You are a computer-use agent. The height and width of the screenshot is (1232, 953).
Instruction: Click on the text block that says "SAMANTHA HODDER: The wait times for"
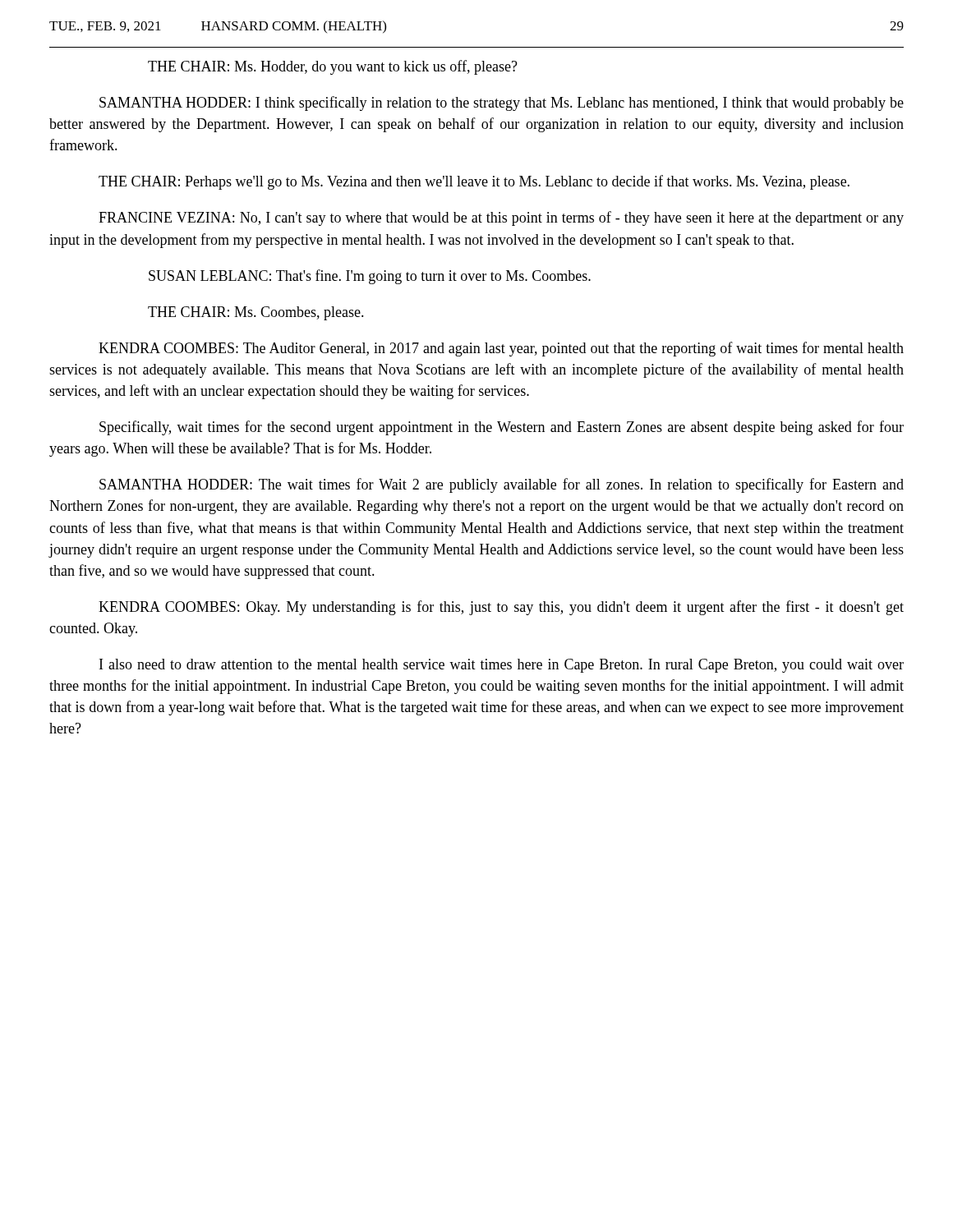tap(476, 528)
